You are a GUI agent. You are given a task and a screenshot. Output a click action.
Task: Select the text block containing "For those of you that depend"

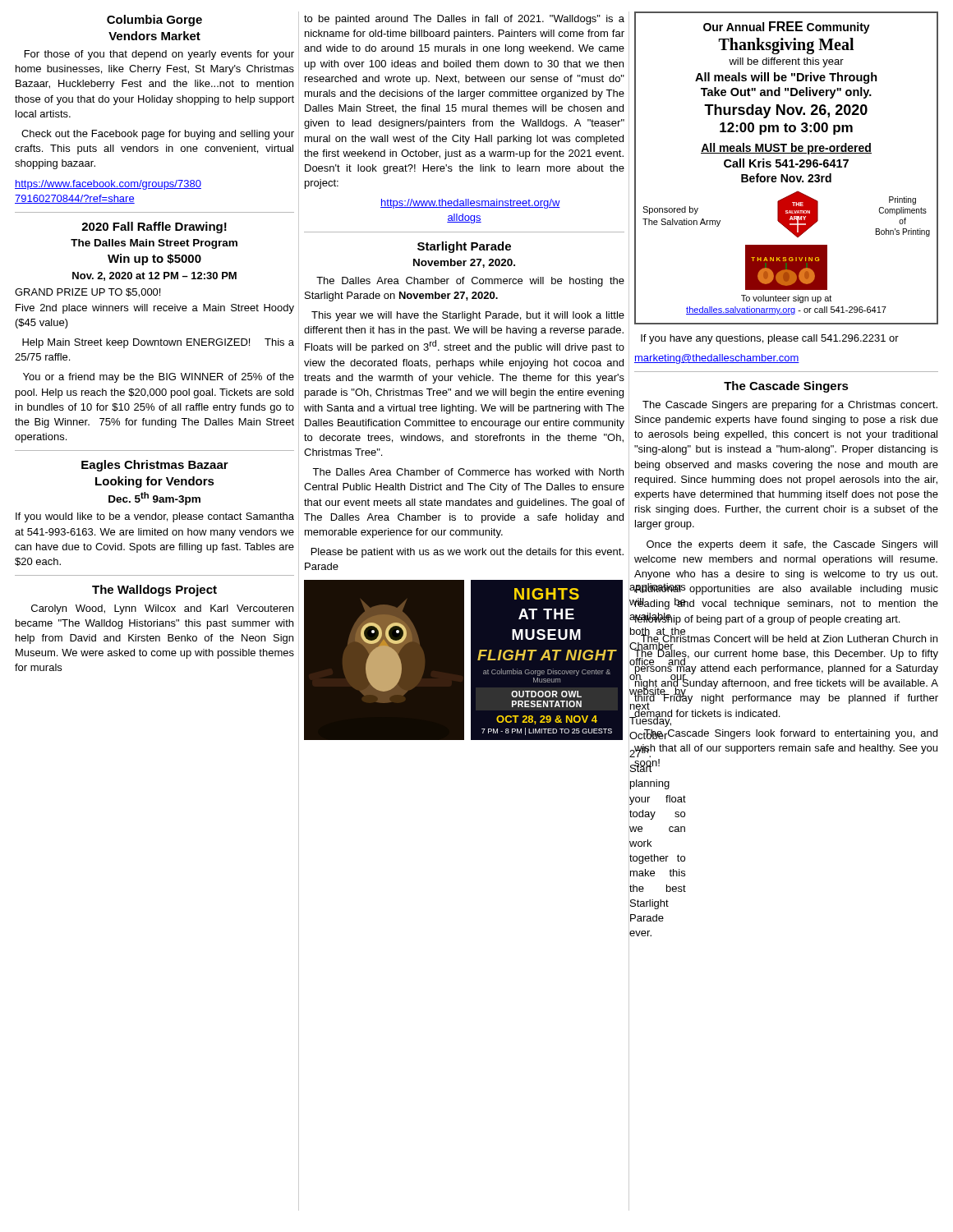[x=154, y=126]
